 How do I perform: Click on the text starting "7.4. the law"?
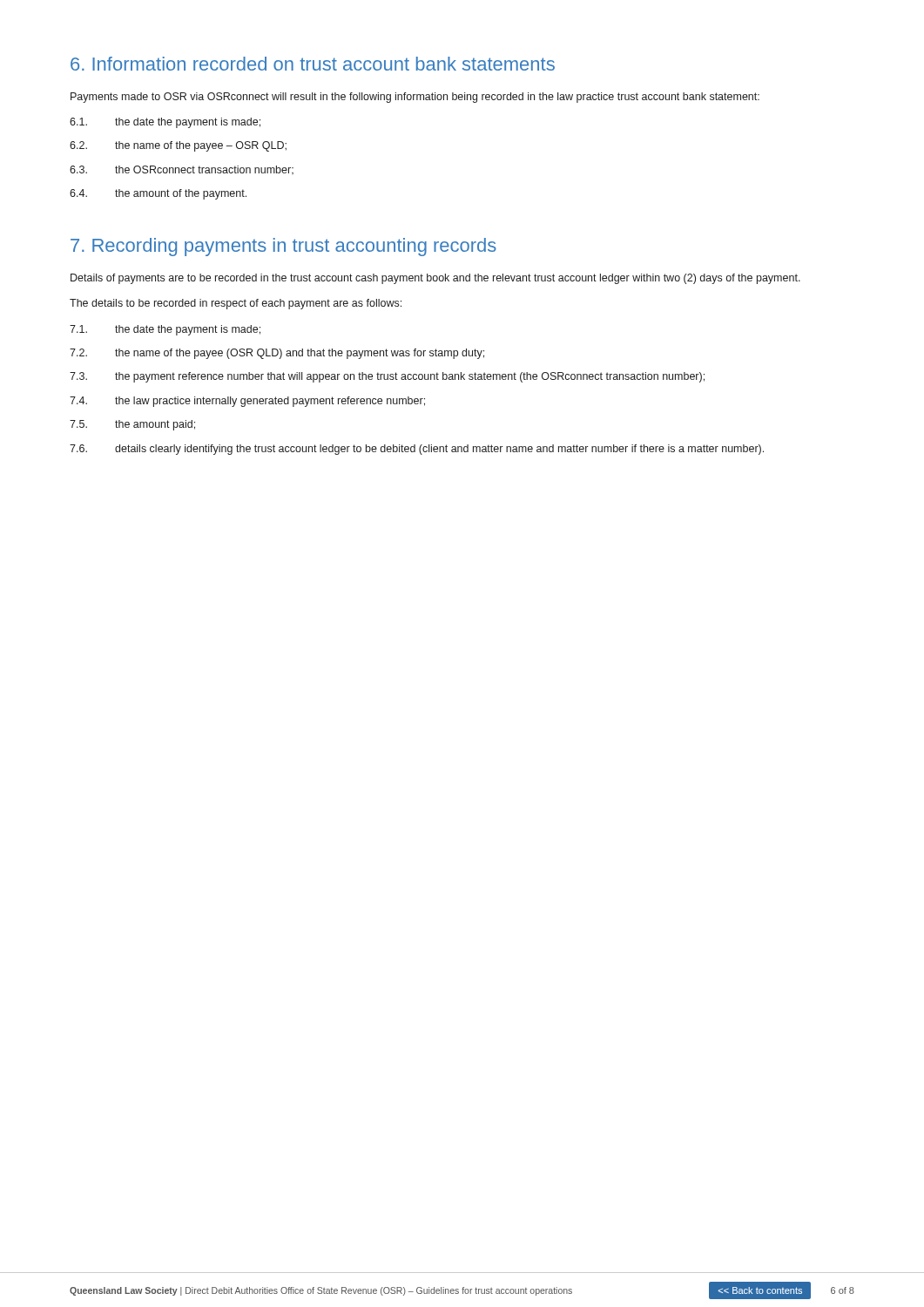pyautogui.click(x=247, y=402)
